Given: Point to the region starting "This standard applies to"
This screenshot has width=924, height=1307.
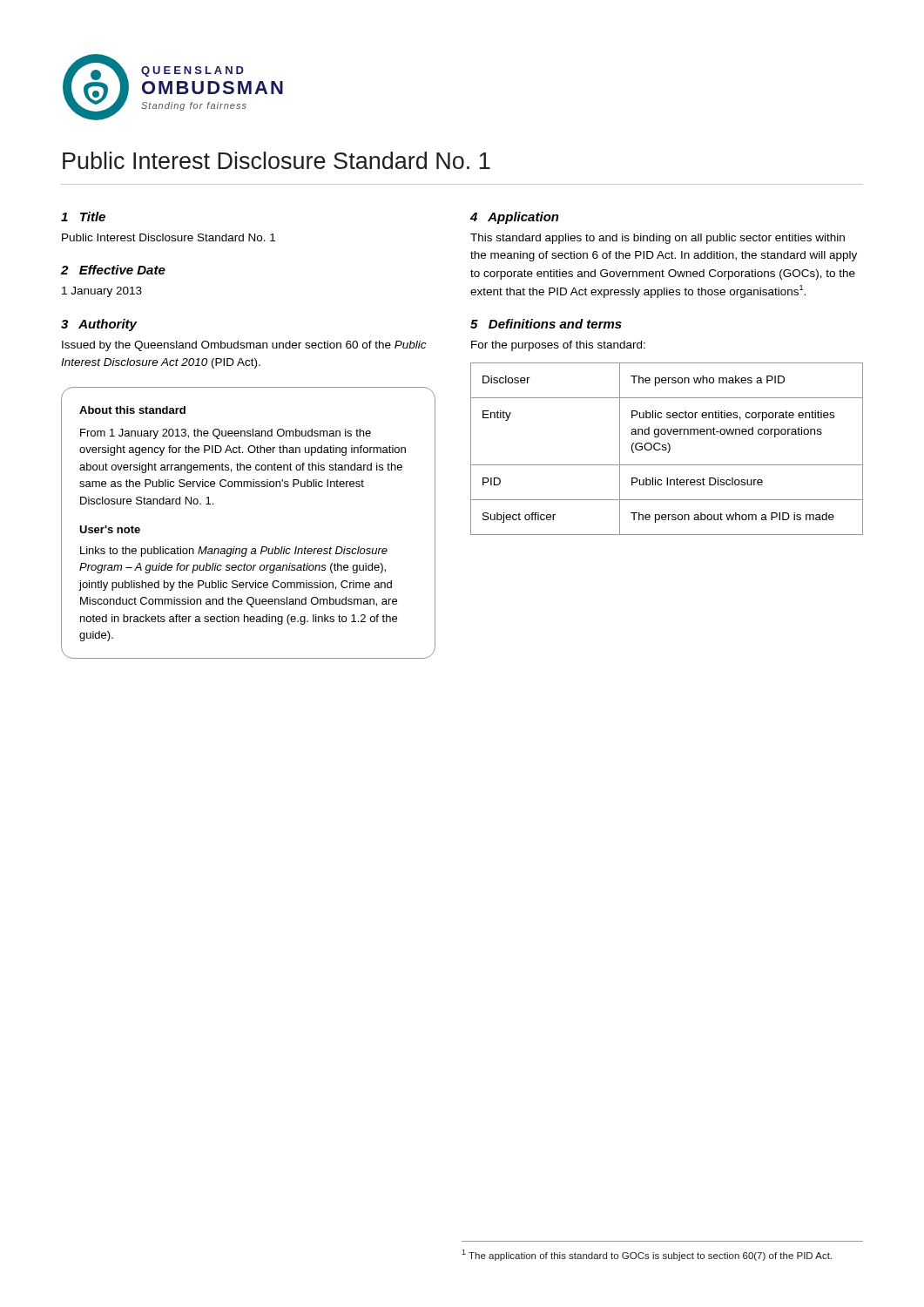Looking at the screenshot, I should 664,264.
